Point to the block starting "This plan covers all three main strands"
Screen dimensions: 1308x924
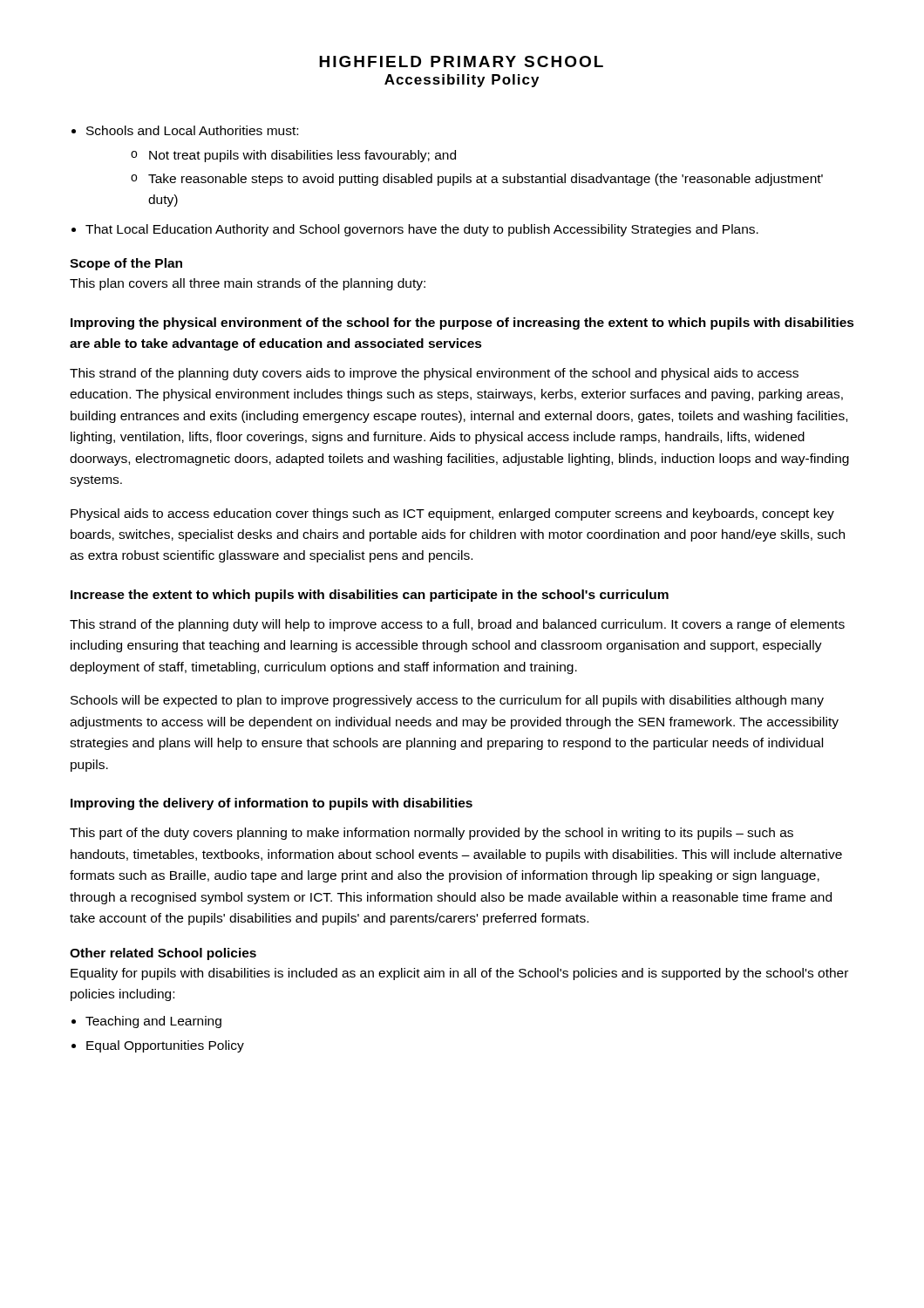click(248, 283)
